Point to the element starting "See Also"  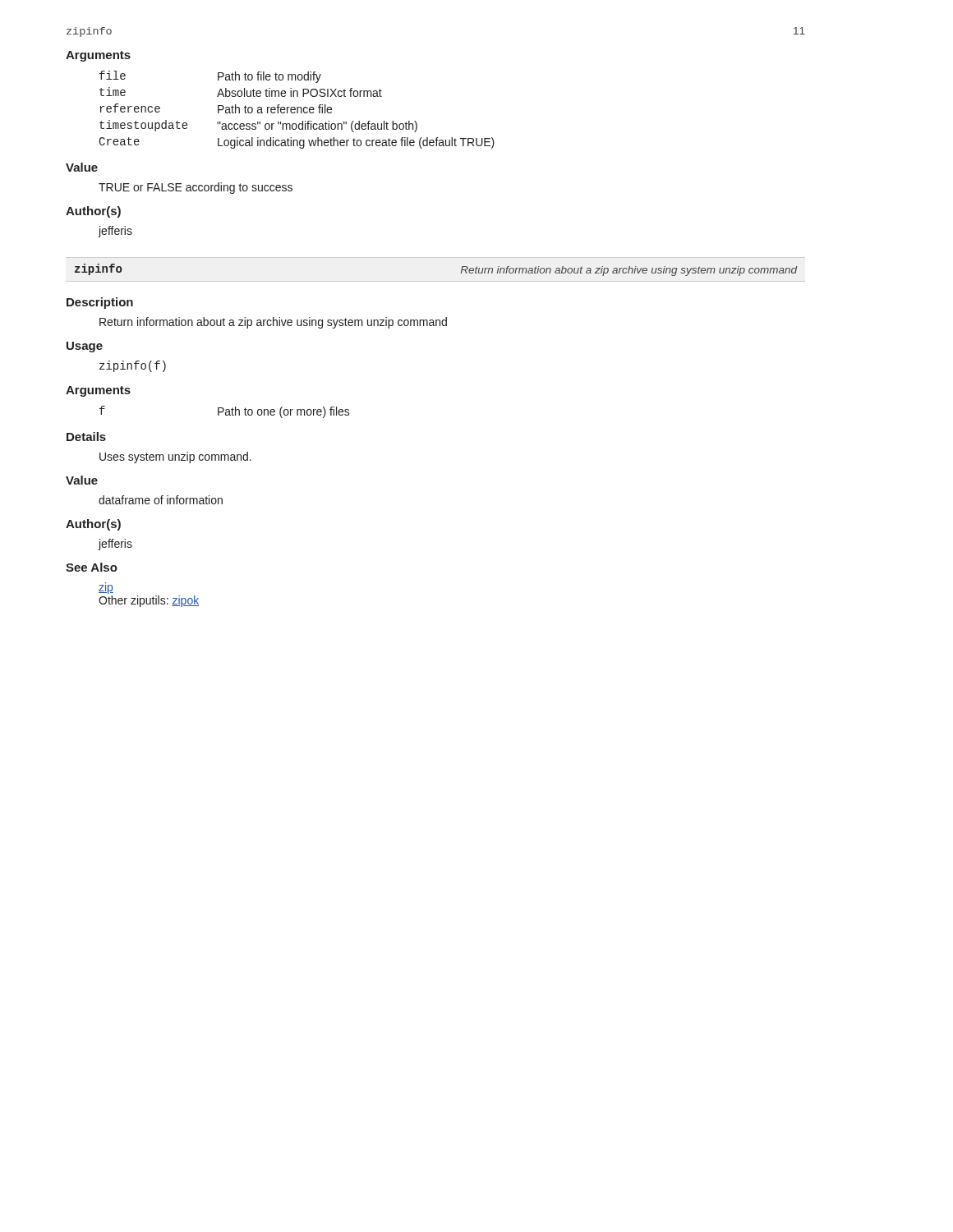(x=92, y=567)
